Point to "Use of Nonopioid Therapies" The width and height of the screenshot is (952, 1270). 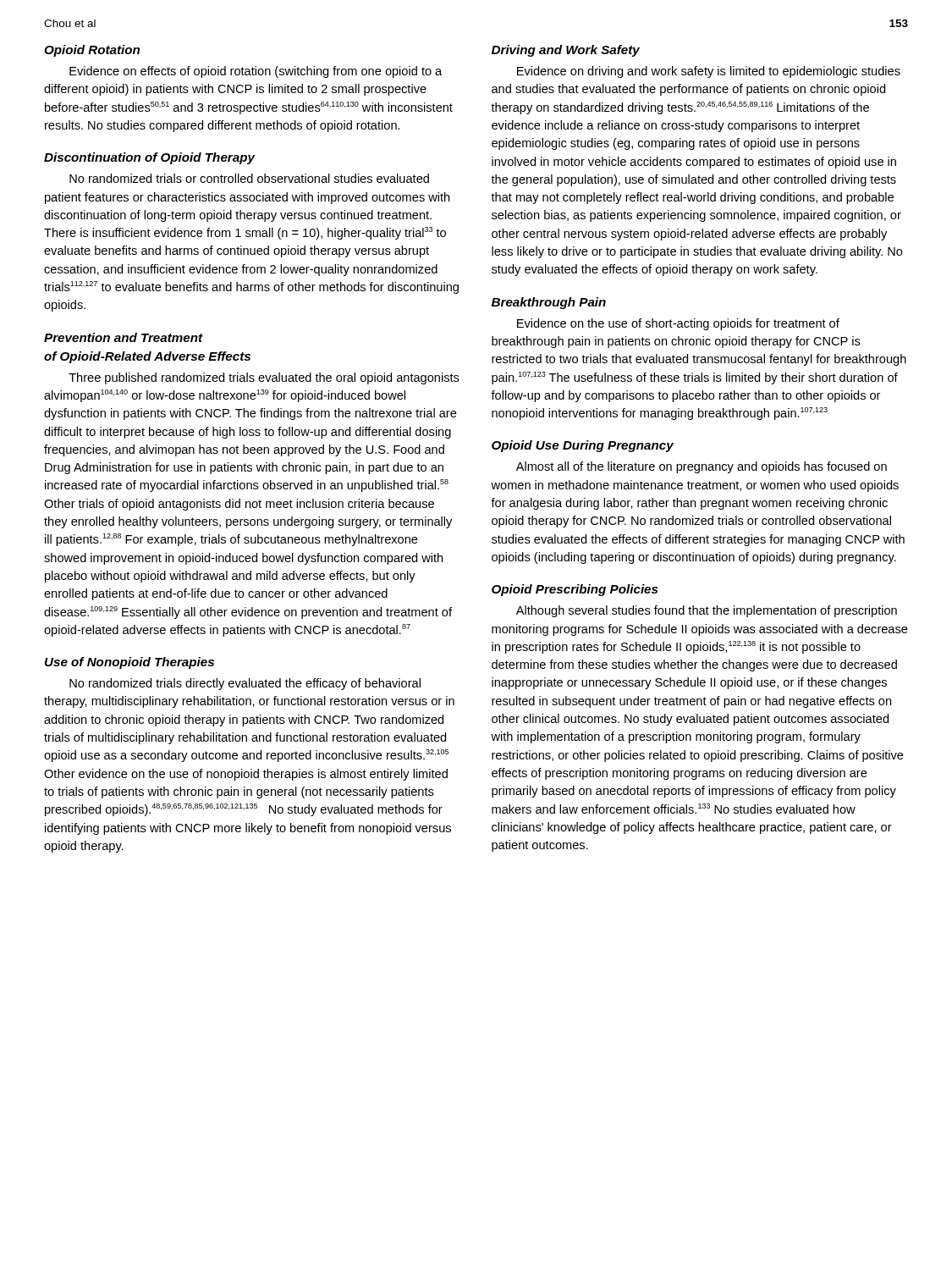tap(129, 662)
